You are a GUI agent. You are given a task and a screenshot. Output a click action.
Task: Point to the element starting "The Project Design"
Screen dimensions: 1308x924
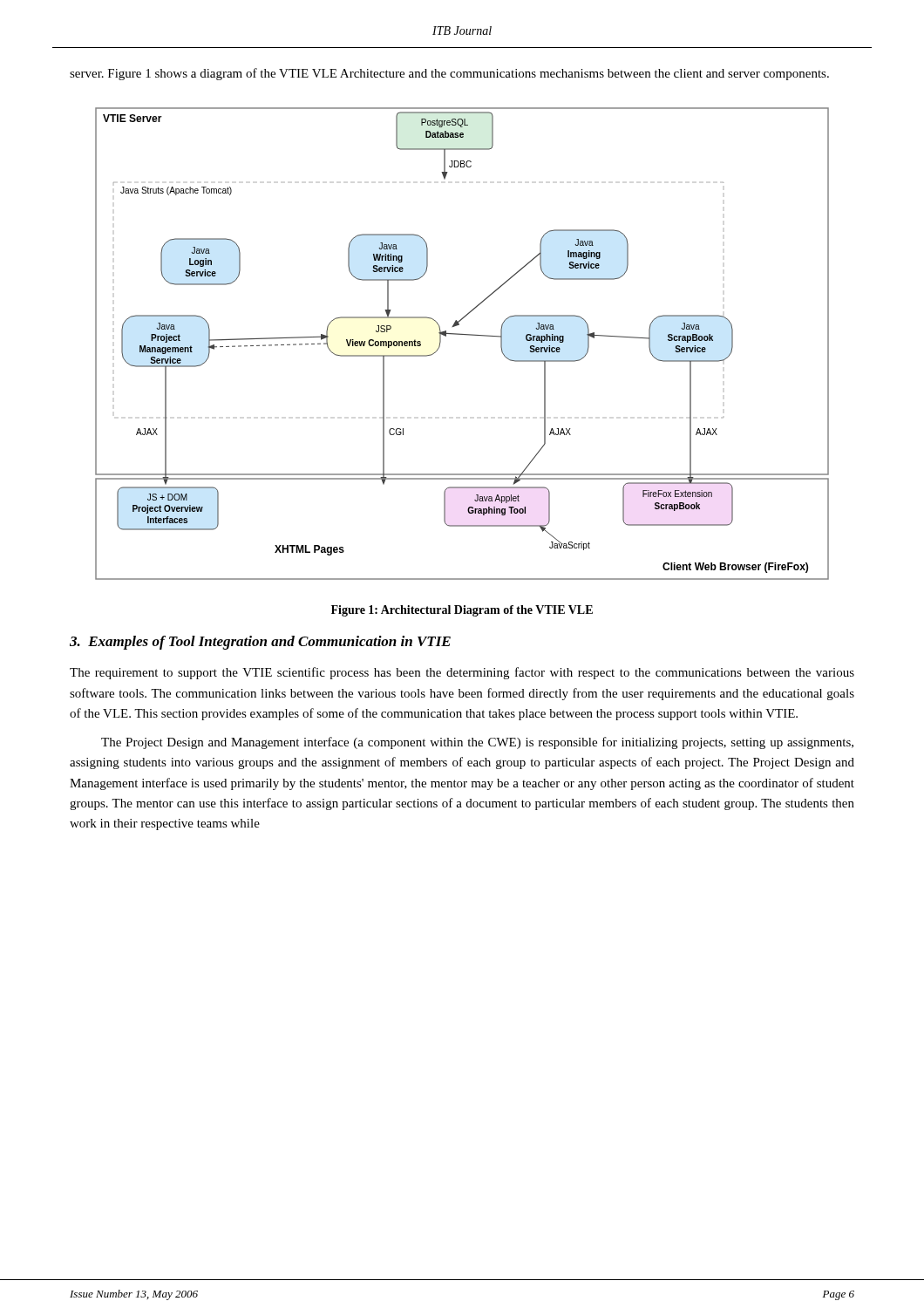(x=462, y=783)
